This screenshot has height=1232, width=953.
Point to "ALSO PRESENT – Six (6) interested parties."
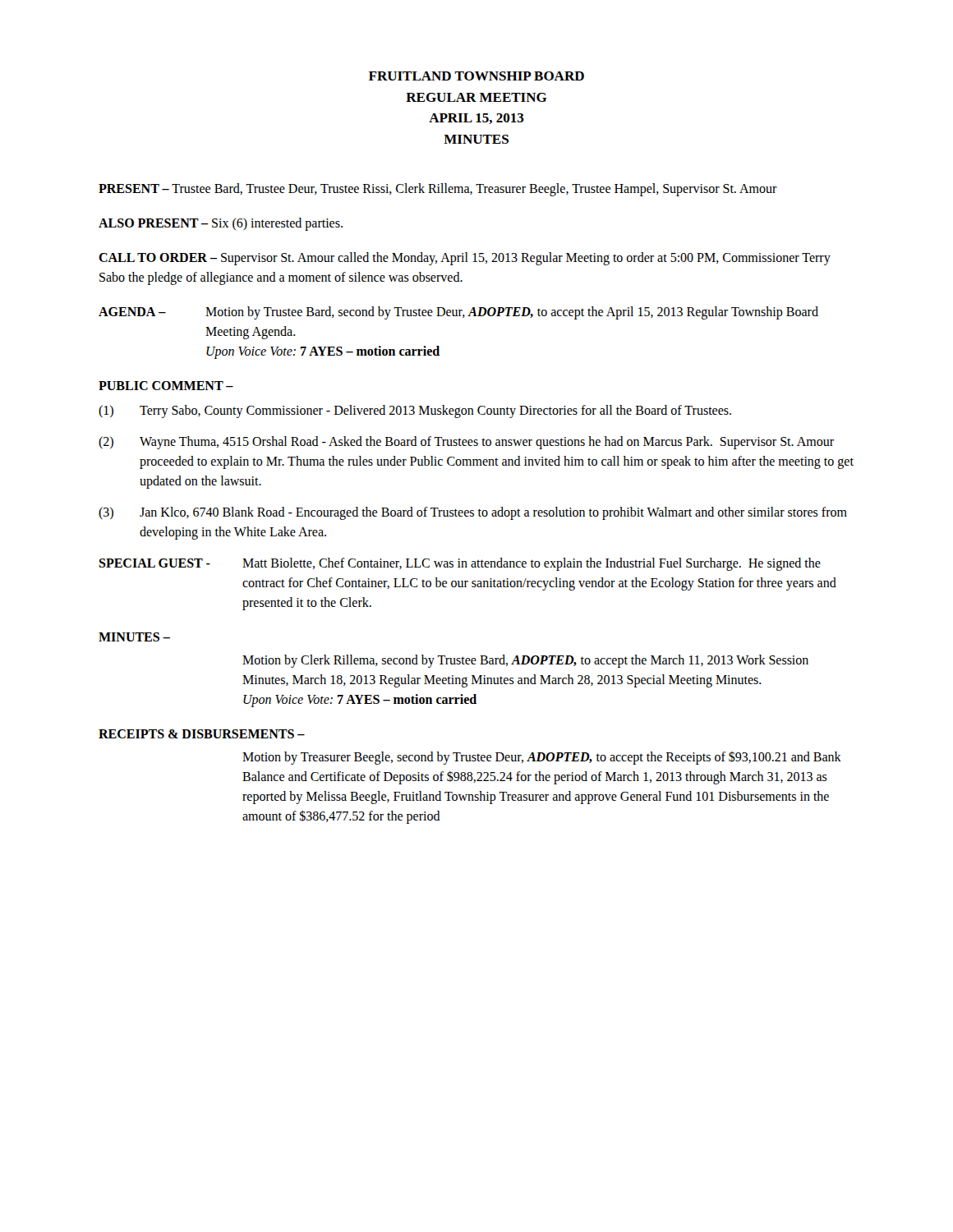pos(221,223)
